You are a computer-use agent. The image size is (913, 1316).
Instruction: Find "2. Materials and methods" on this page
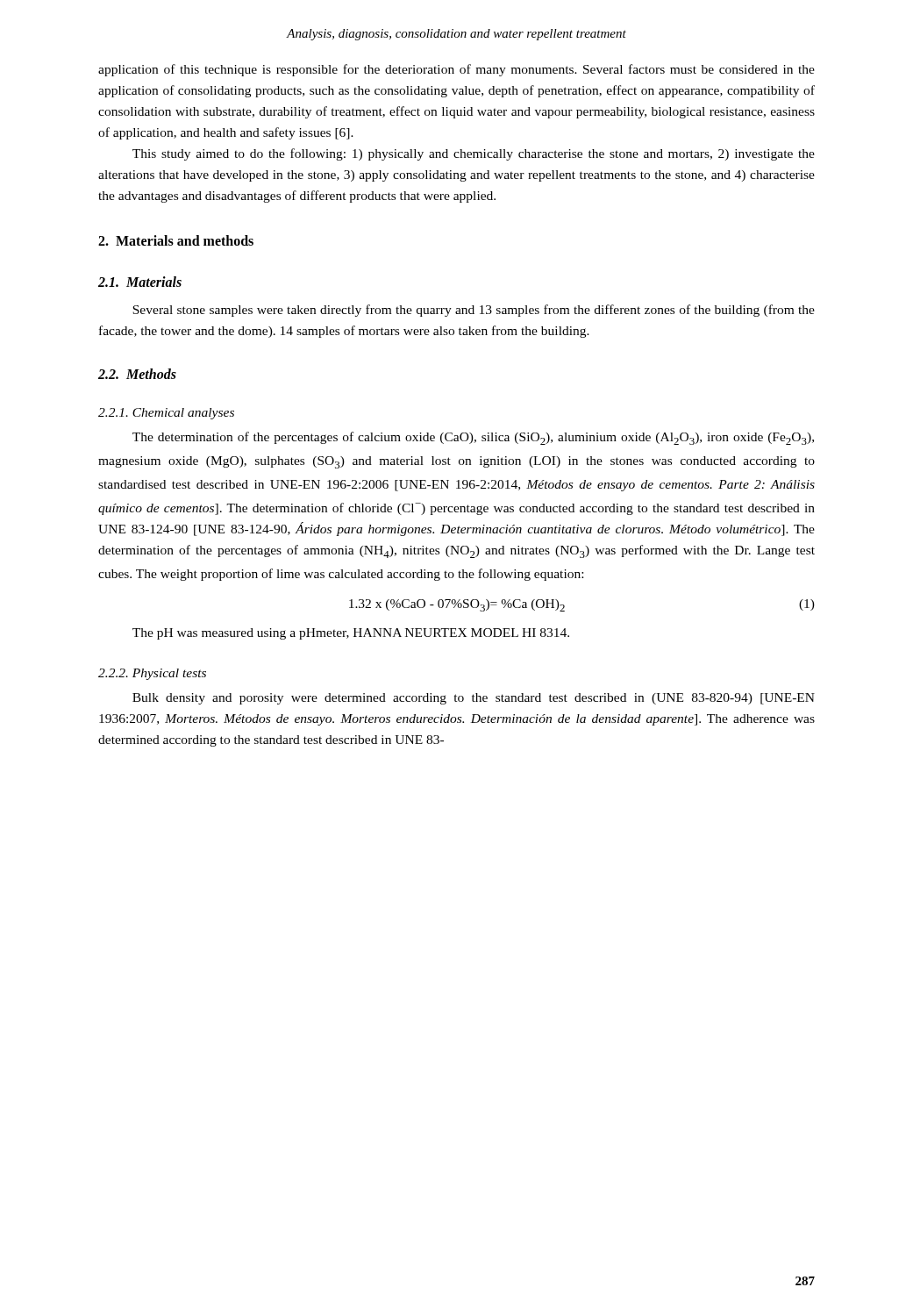tap(176, 241)
